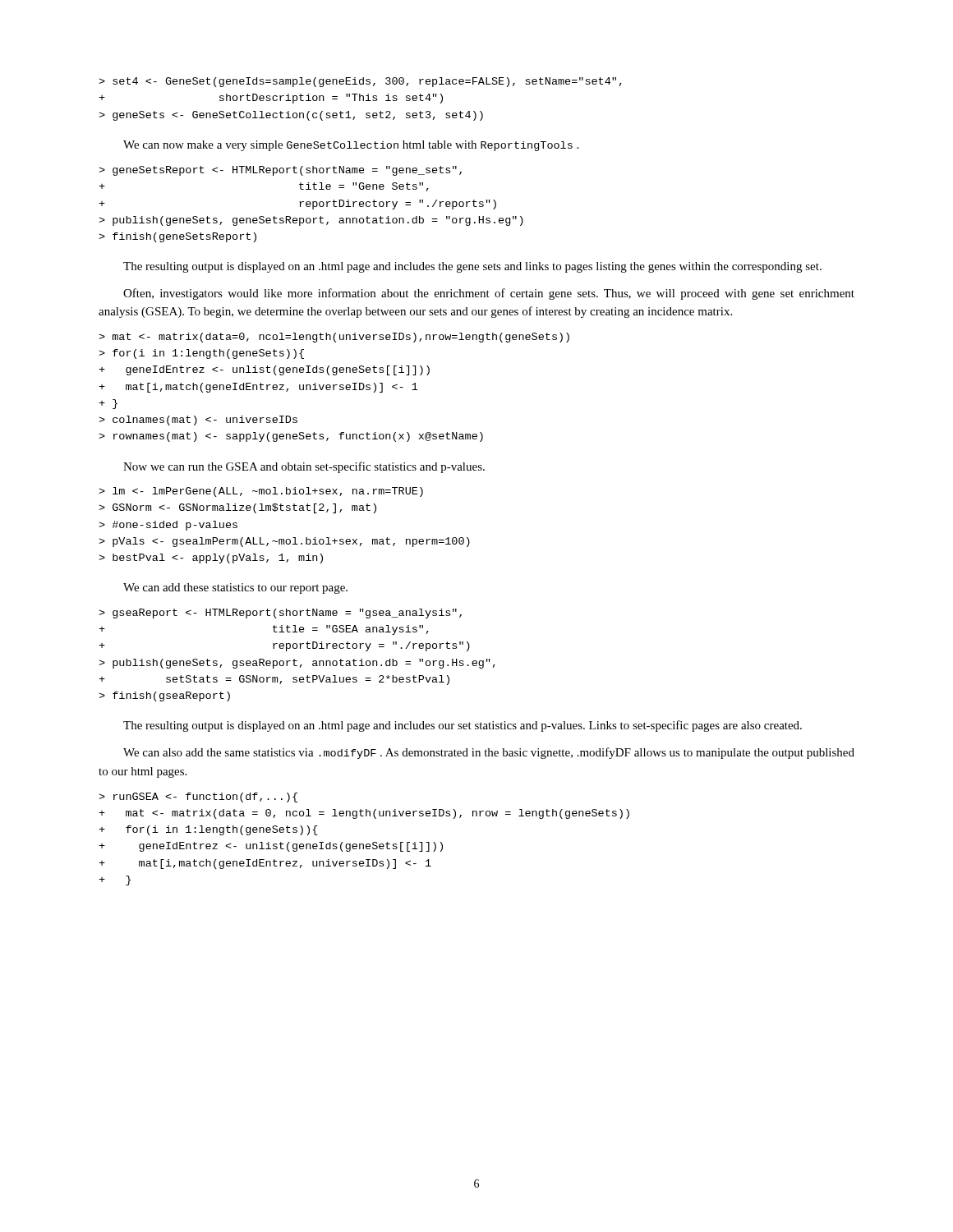Select the element starting "> lm GSNorm #one-sided p-values > pVals bestPval"

click(261, 492)
